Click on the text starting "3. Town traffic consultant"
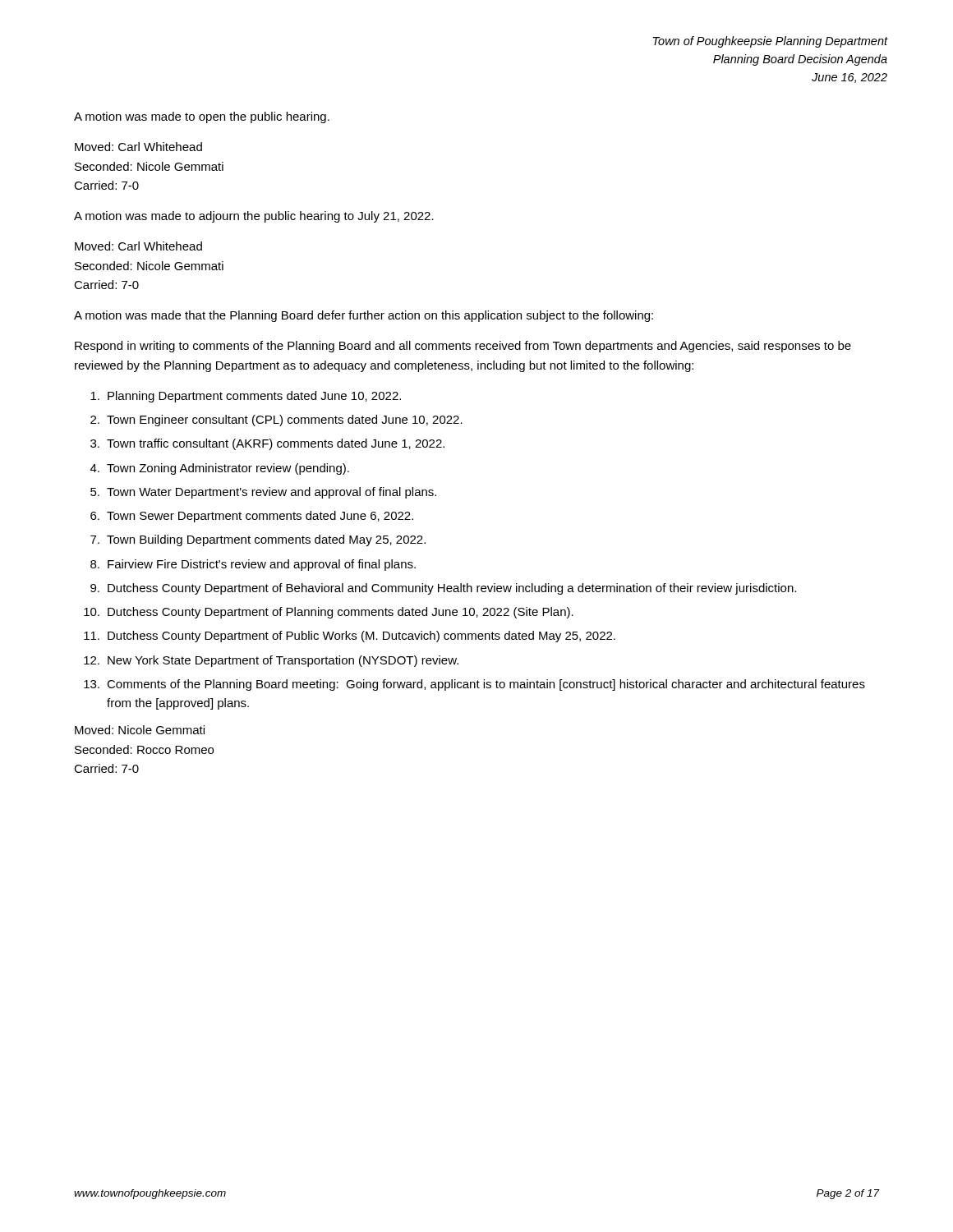The height and width of the screenshot is (1232, 953). click(267, 444)
